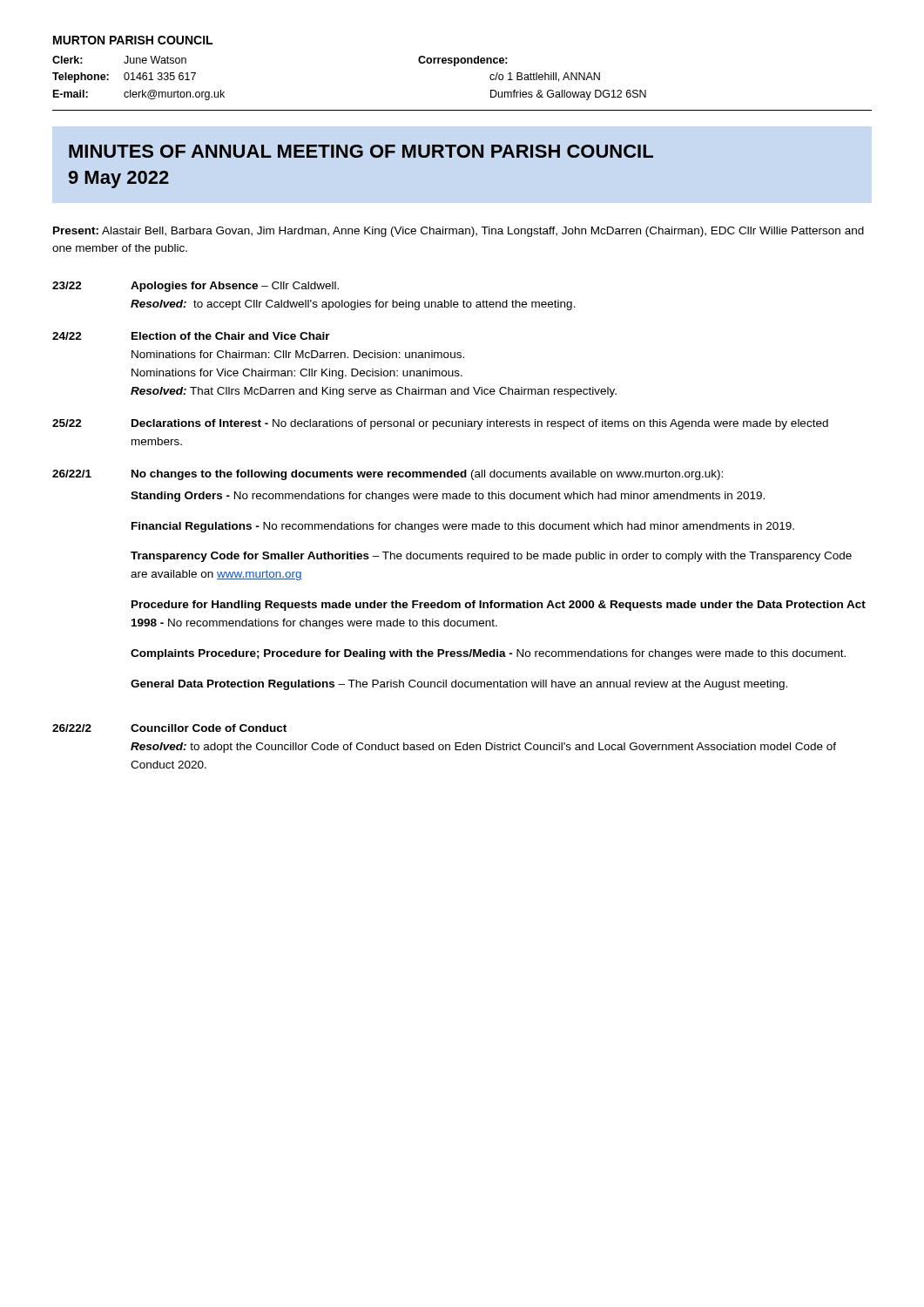Find the text starting "25/22 Declarations of Interest - No"

462,433
